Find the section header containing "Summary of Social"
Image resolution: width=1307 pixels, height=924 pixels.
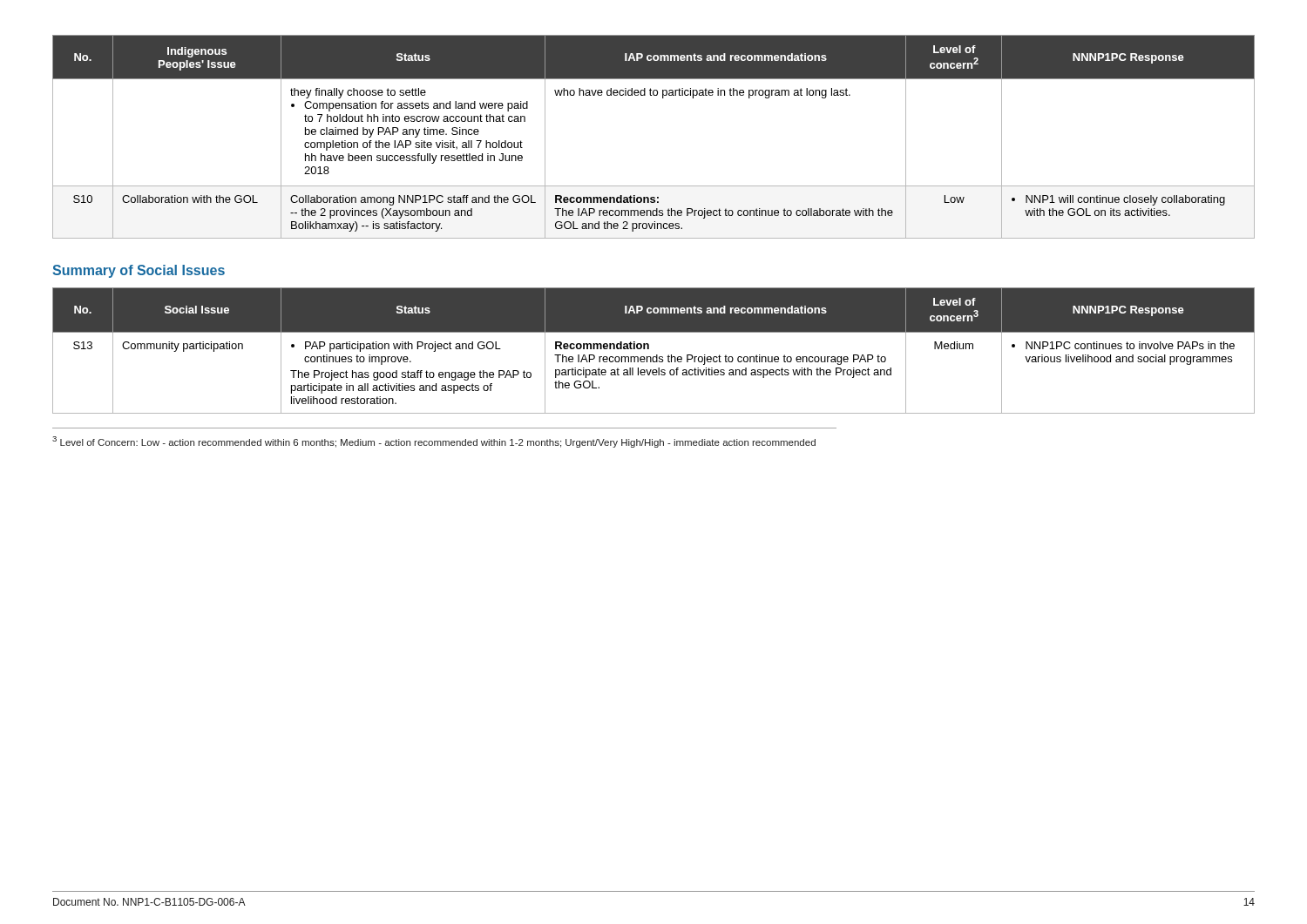tap(139, 271)
